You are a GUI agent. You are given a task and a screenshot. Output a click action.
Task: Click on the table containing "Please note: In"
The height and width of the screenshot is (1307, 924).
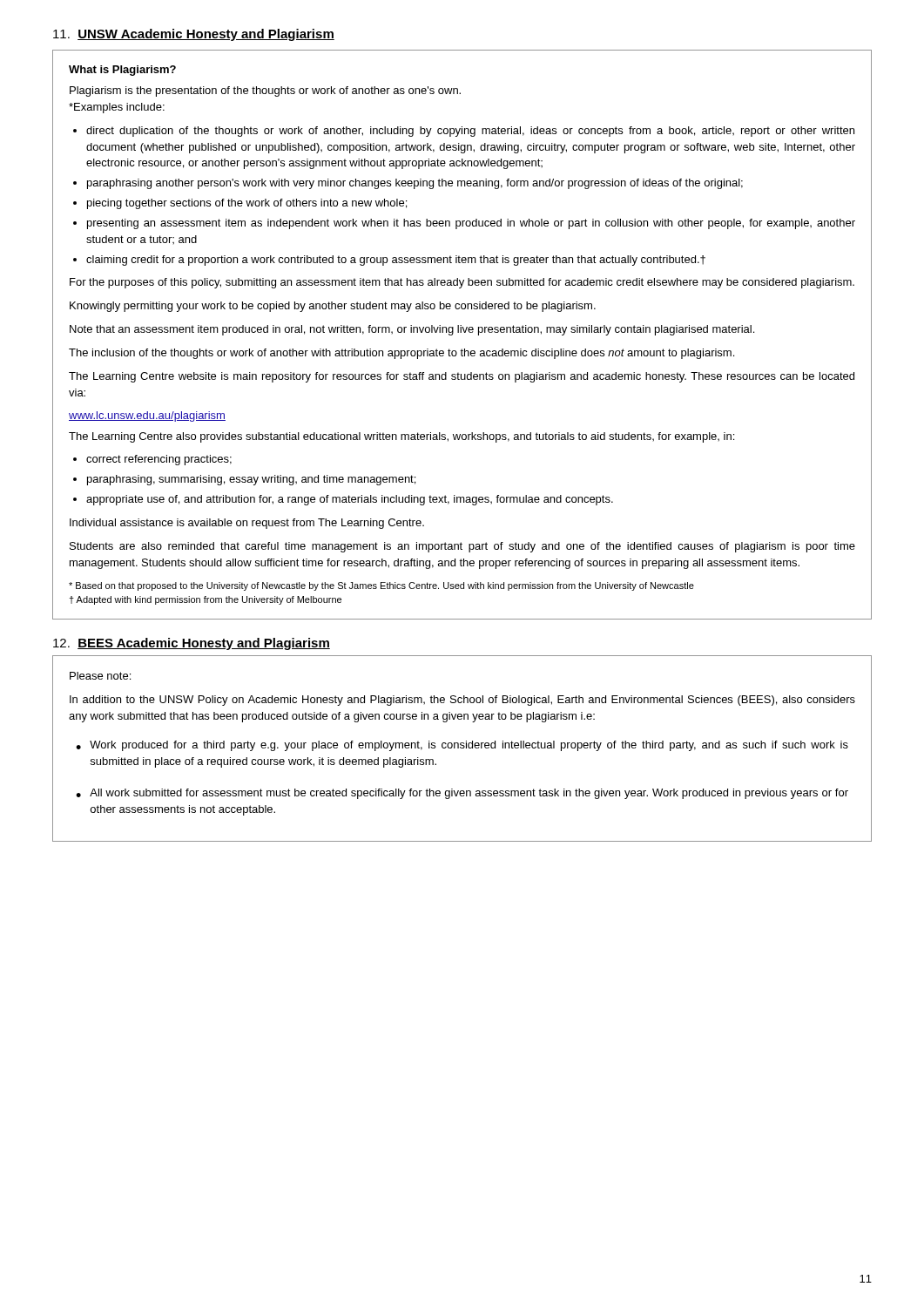[462, 749]
